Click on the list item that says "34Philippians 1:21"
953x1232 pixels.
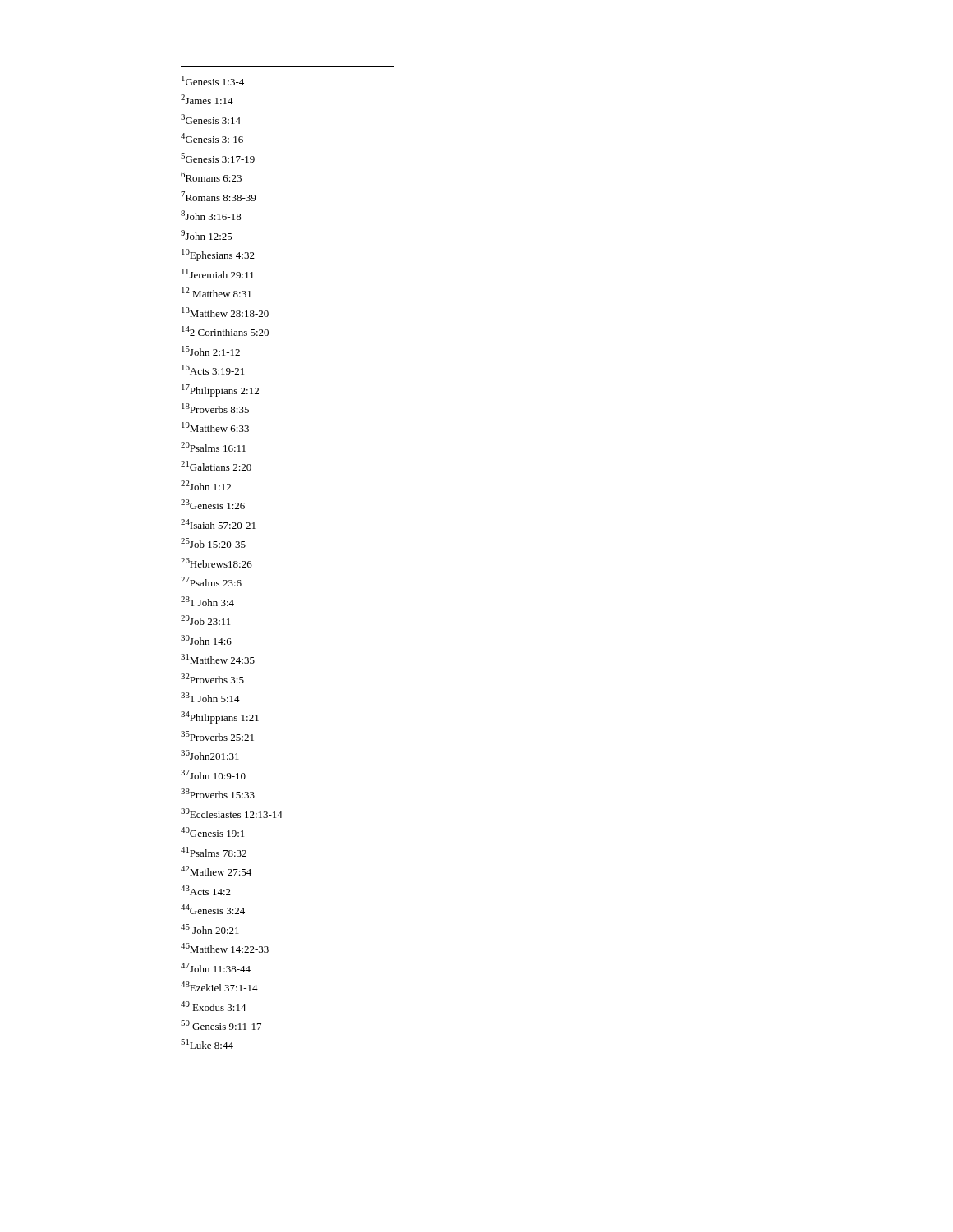(220, 717)
